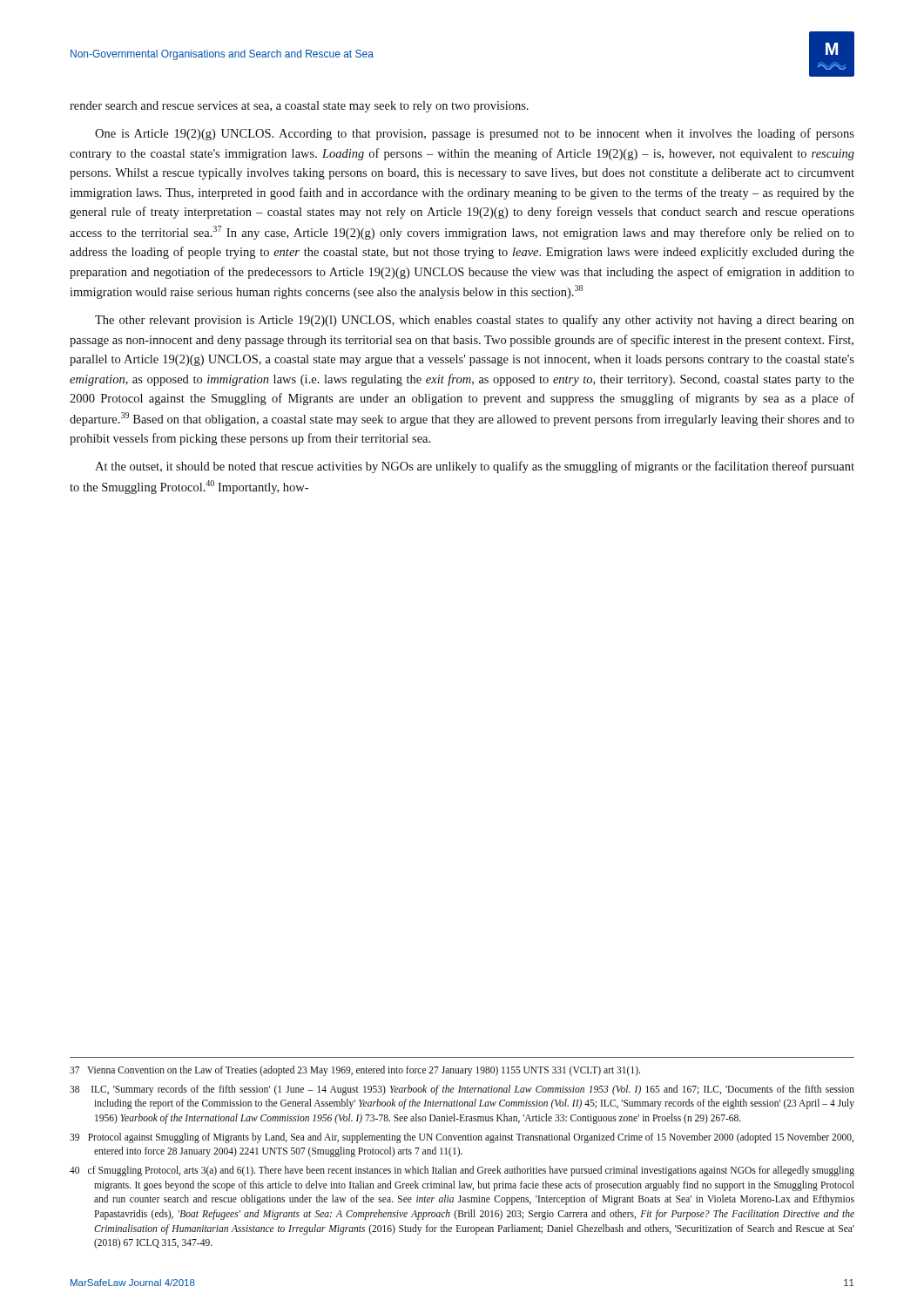This screenshot has width=924, height=1307.
Task: Point to the block beginning "At the outset,"
Action: 462,477
